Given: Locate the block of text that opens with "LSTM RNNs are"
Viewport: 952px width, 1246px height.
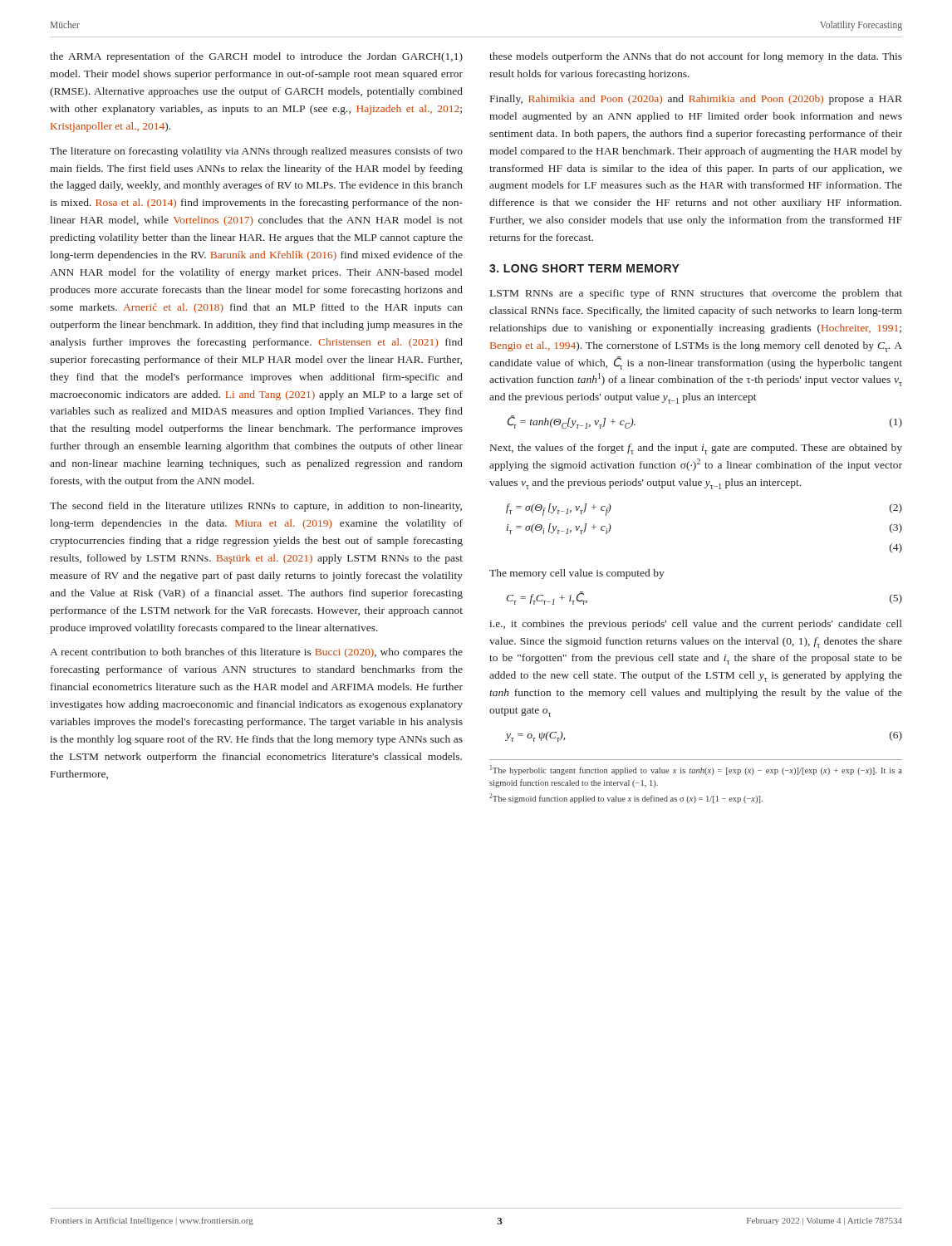Looking at the screenshot, I should pyautogui.click(x=696, y=346).
